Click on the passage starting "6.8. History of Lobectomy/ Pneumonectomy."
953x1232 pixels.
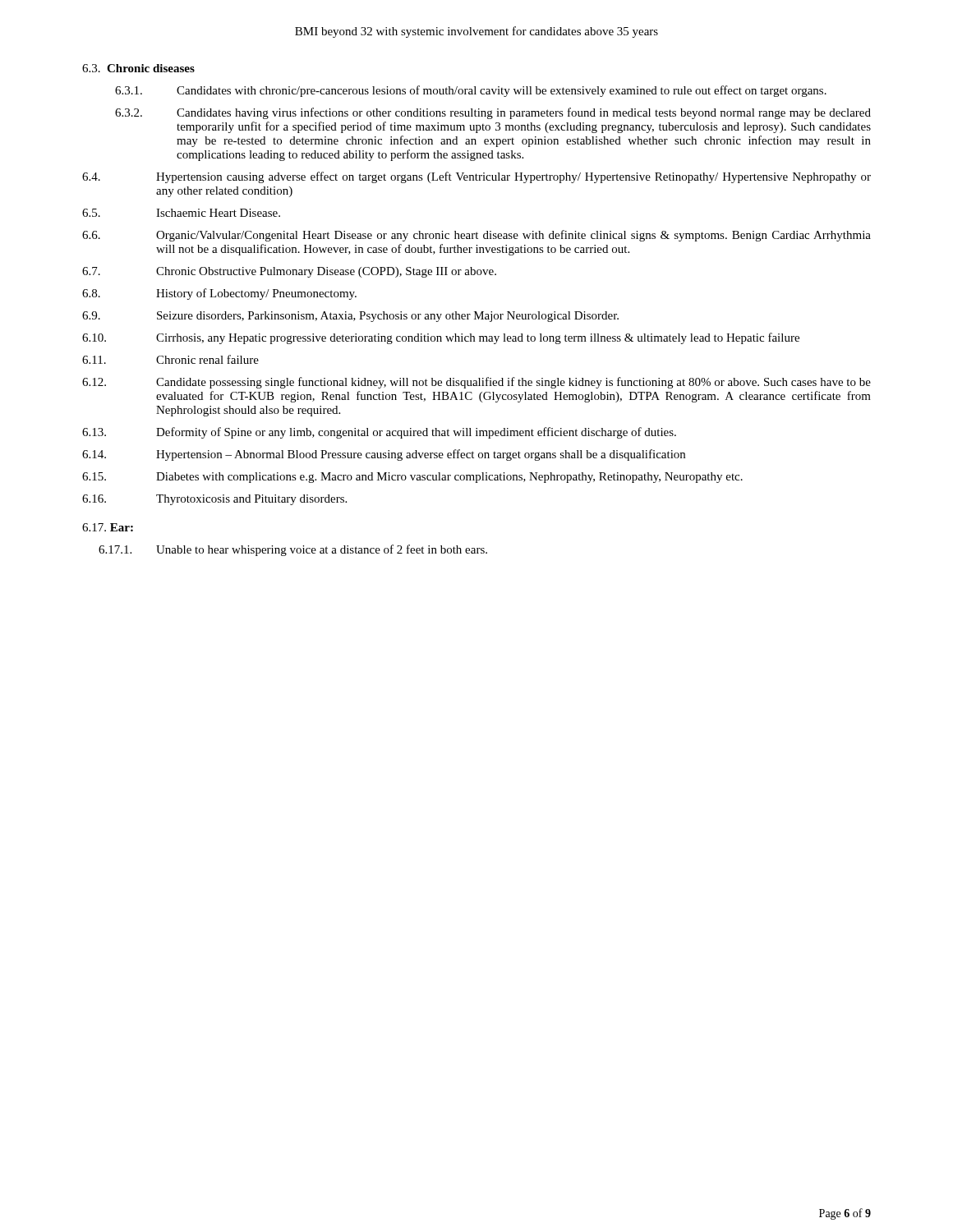point(220,294)
